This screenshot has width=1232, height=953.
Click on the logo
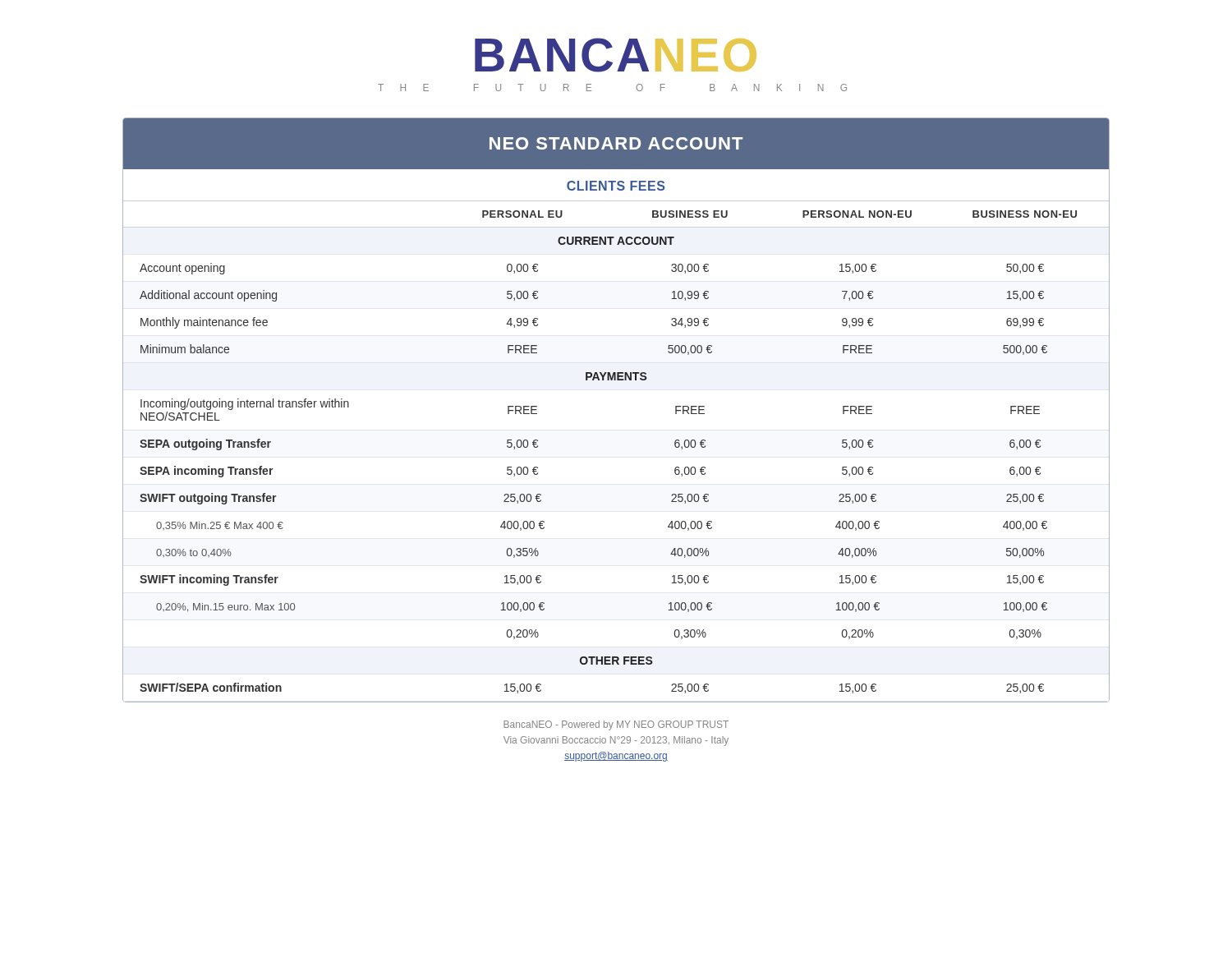616,63
